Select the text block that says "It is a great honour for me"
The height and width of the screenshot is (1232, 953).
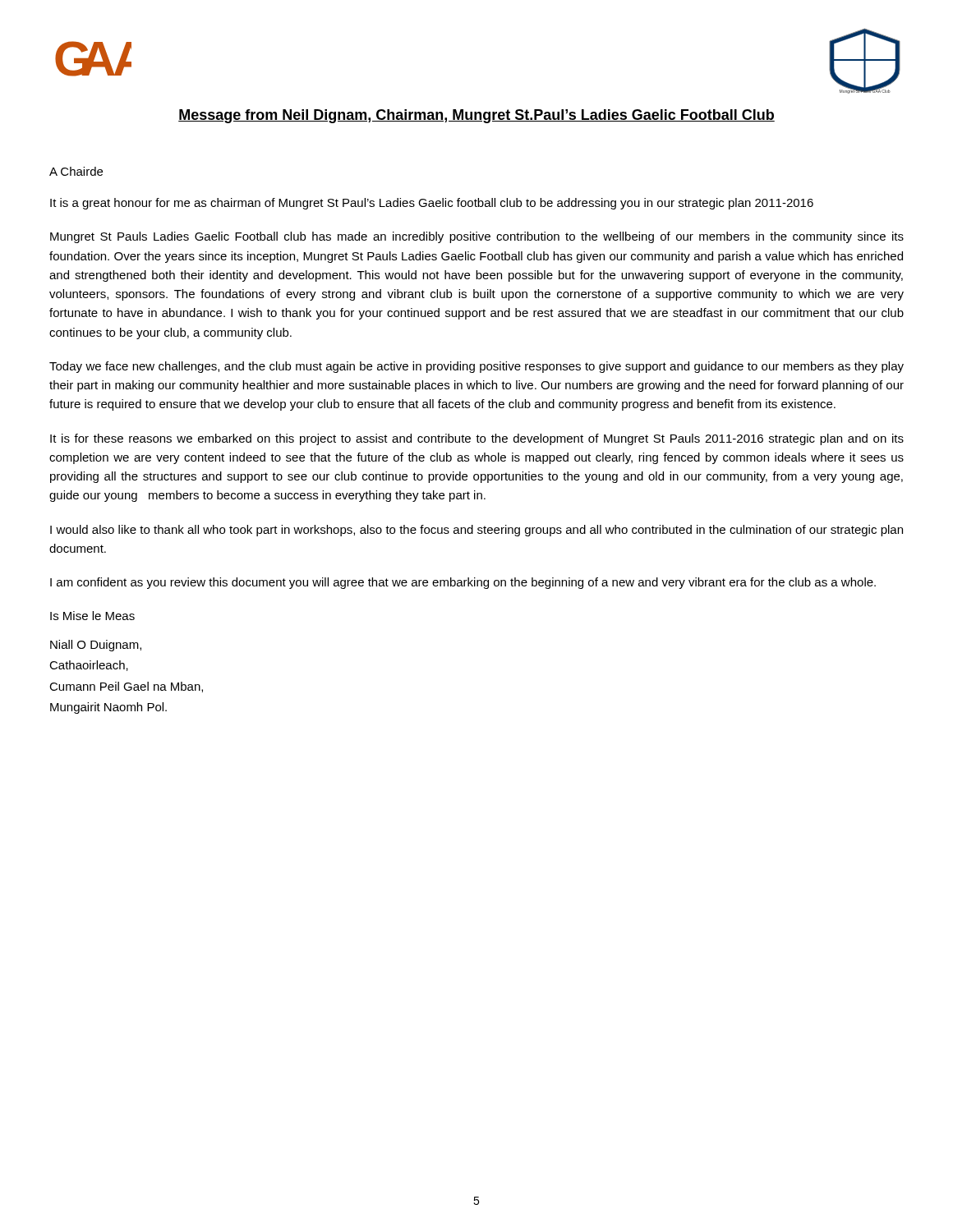click(x=431, y=202)
